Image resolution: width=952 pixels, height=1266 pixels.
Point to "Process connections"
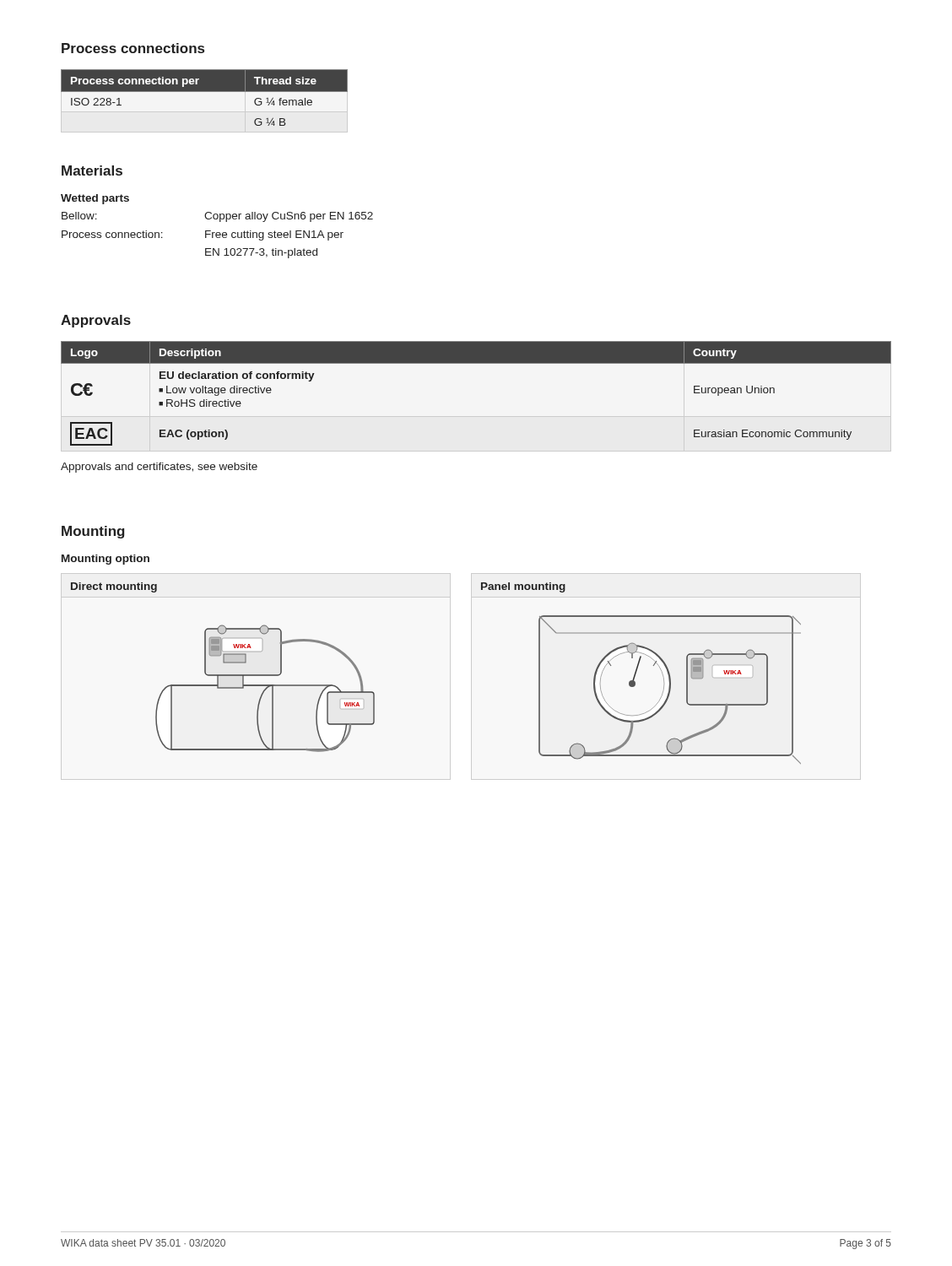click(x=133, y=48)
